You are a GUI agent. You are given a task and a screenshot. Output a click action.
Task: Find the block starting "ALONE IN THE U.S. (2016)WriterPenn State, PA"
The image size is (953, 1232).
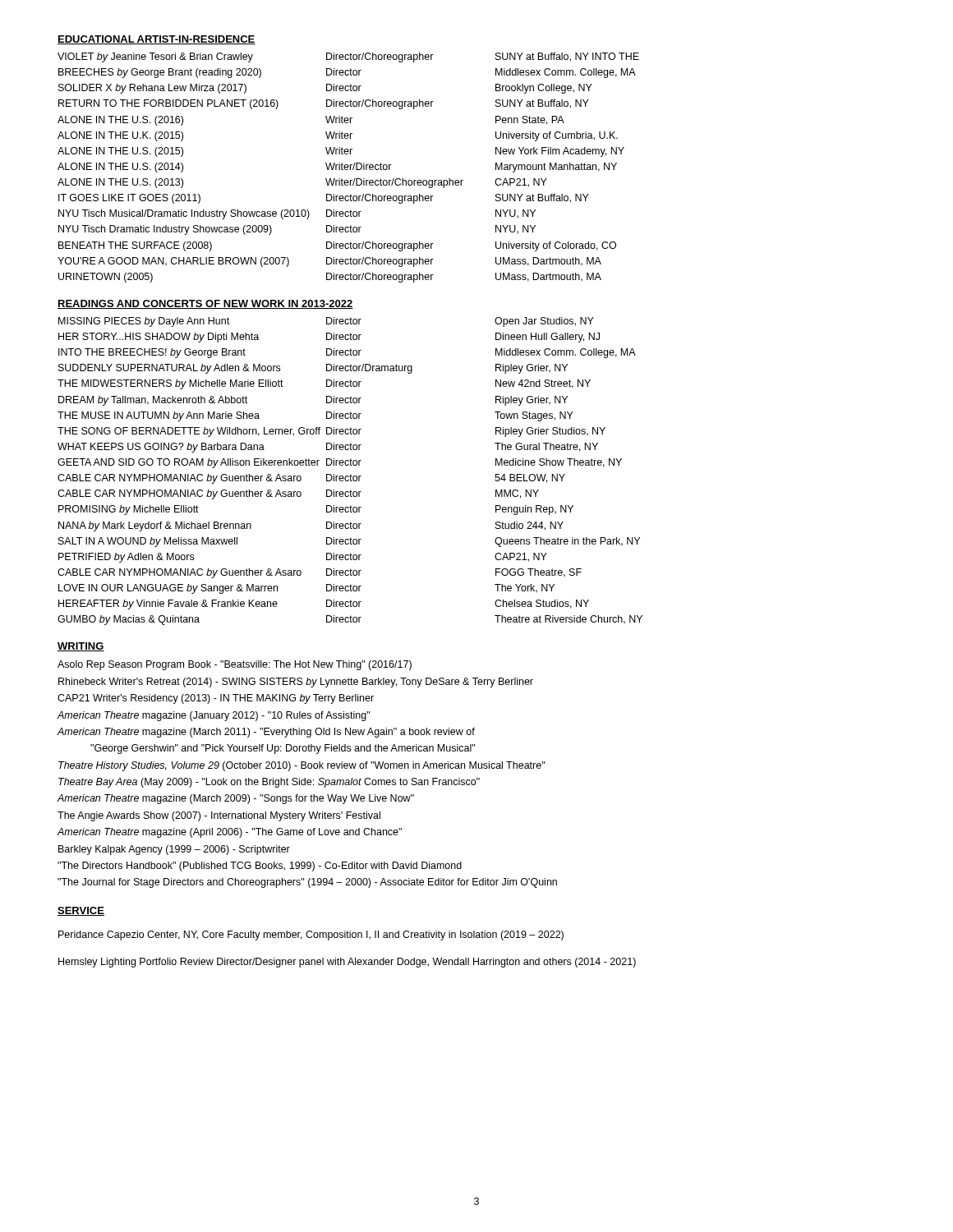pos(118,120)
